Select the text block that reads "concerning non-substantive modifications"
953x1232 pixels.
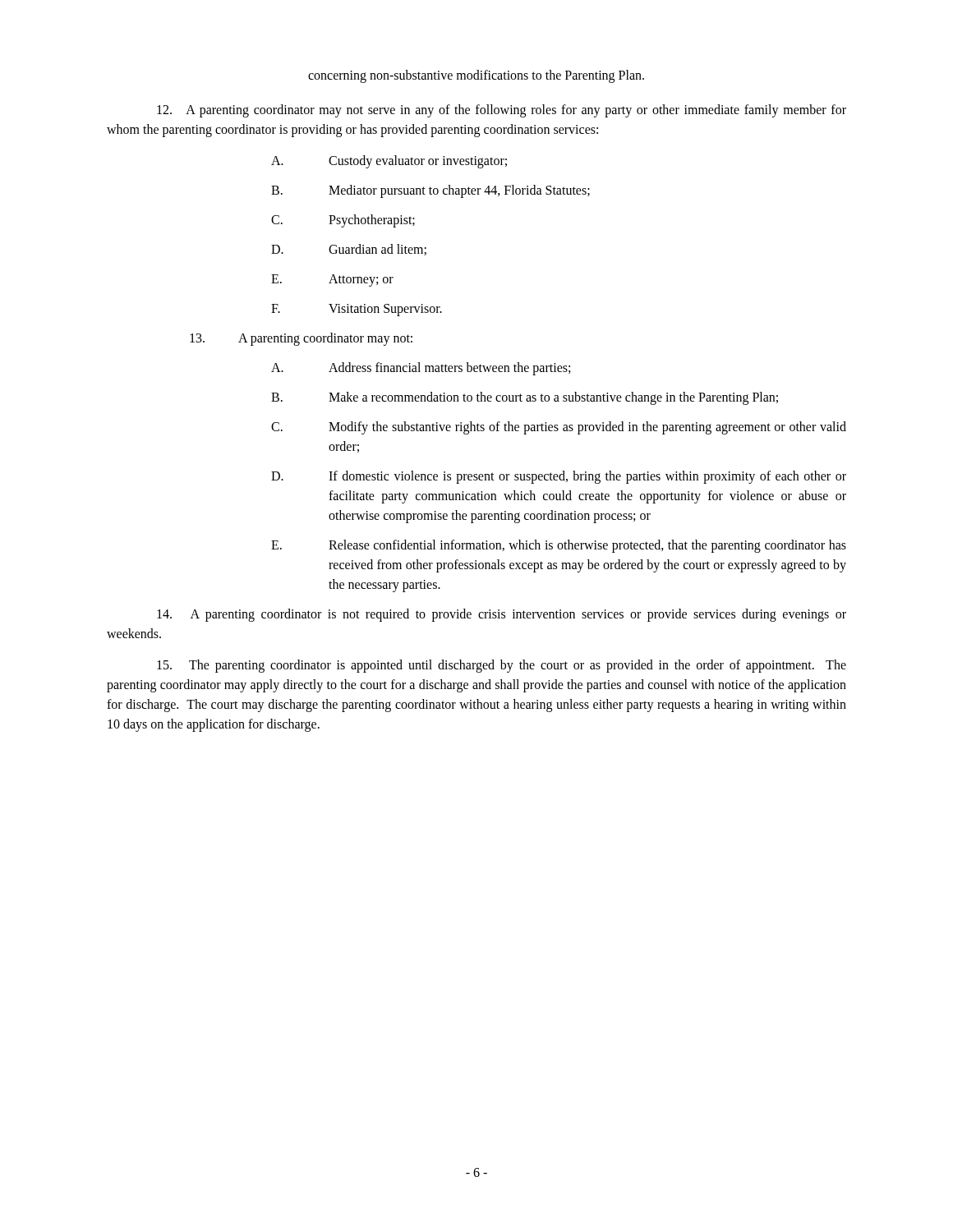pyautogui.click(x=476, y=75)
